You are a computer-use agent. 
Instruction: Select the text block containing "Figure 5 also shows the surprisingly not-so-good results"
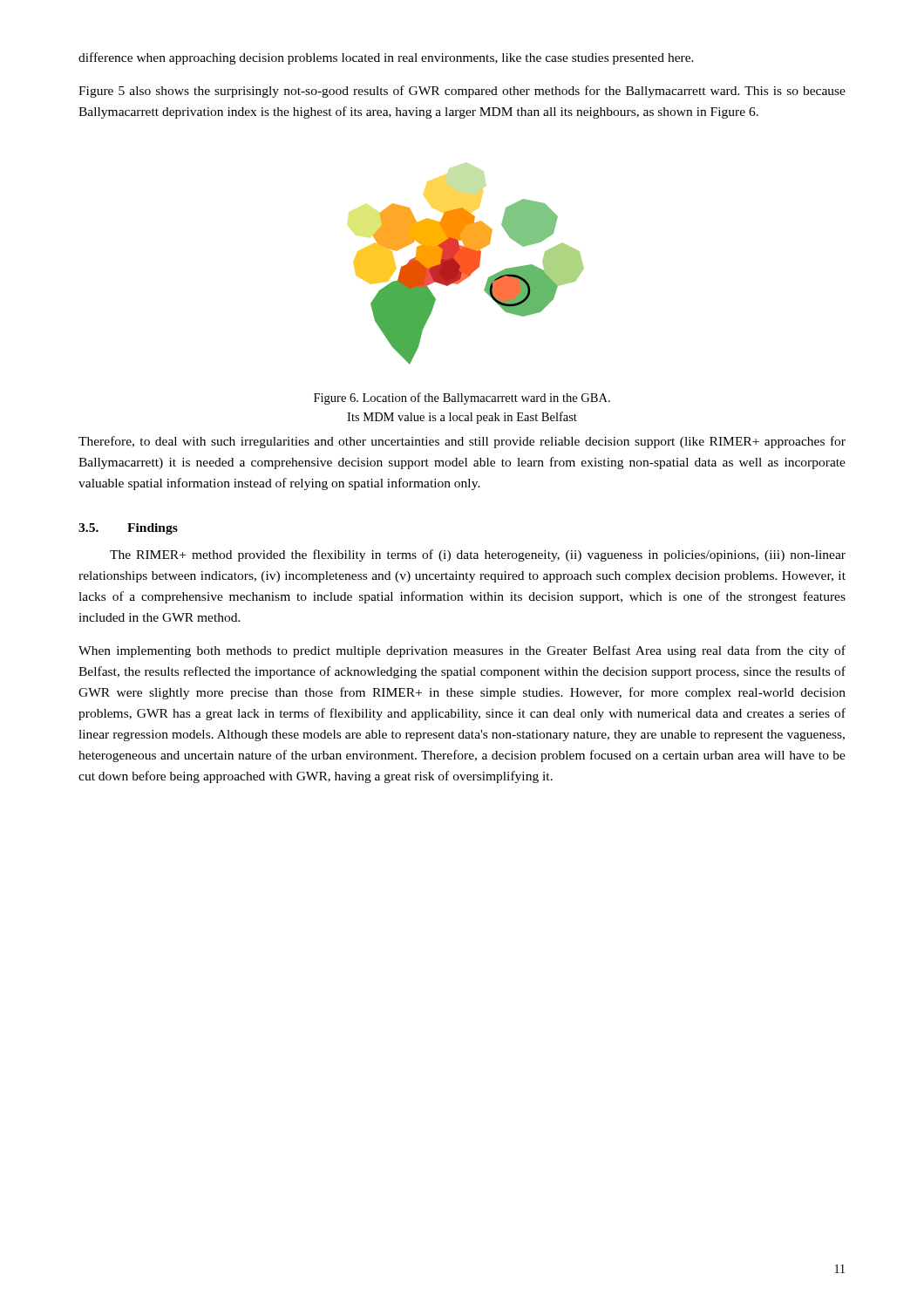click(x=462, y=101)
